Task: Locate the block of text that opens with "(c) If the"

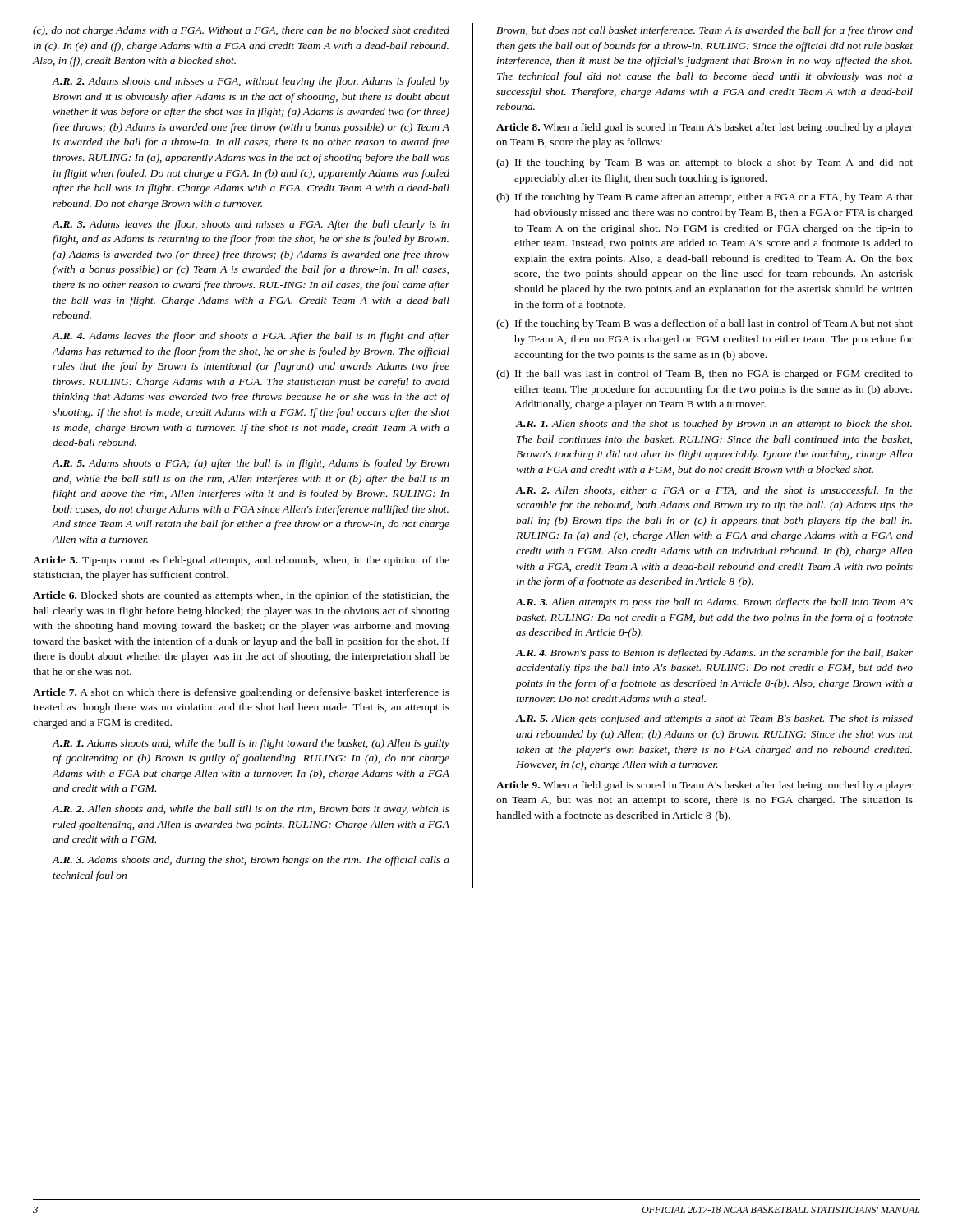Action: [705, 339]
